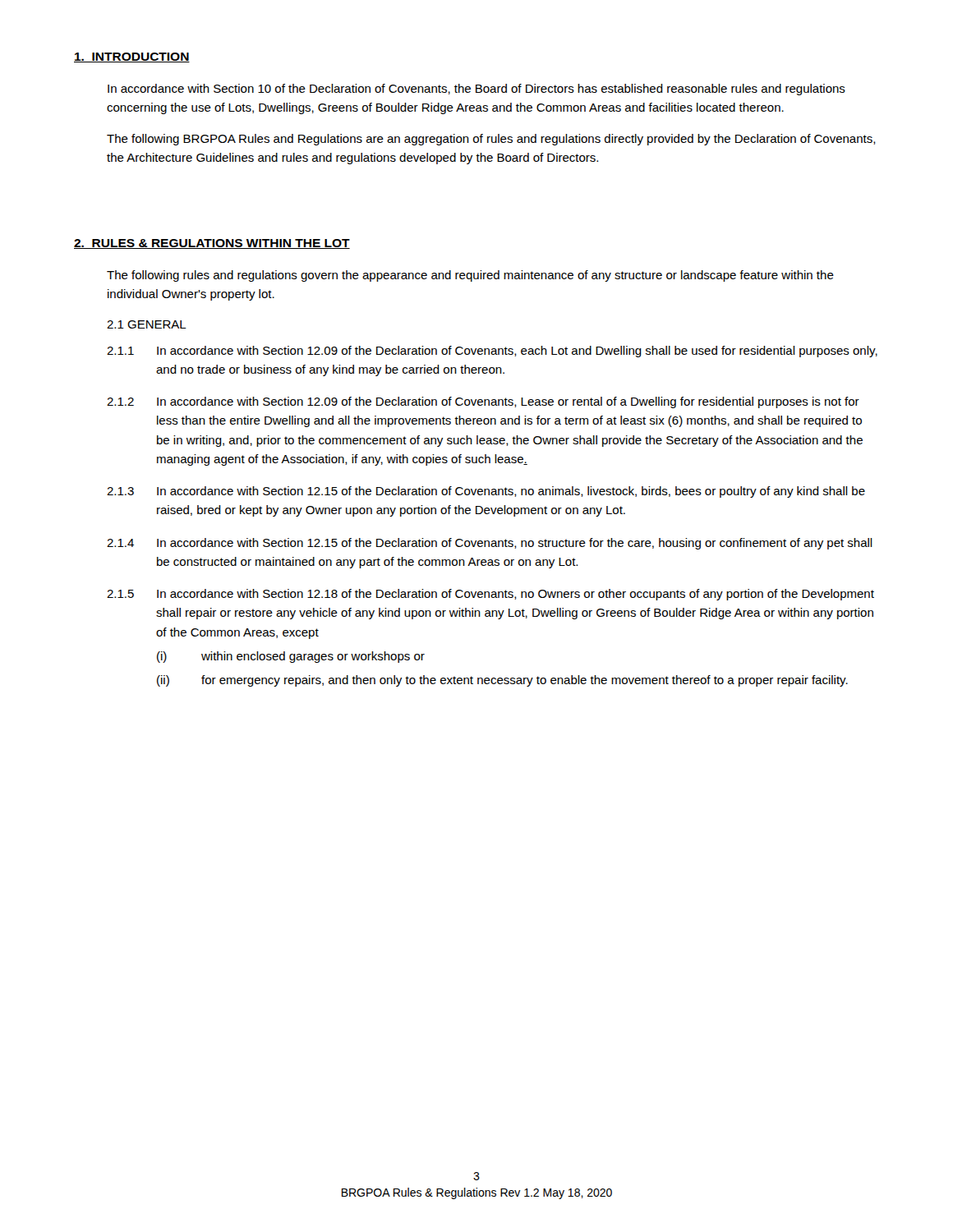Click on the text starting "In accordance with Section 10 of the"
Image resolution: width=953 pixels, height=1232 pixels.
(x=476, y=98)
